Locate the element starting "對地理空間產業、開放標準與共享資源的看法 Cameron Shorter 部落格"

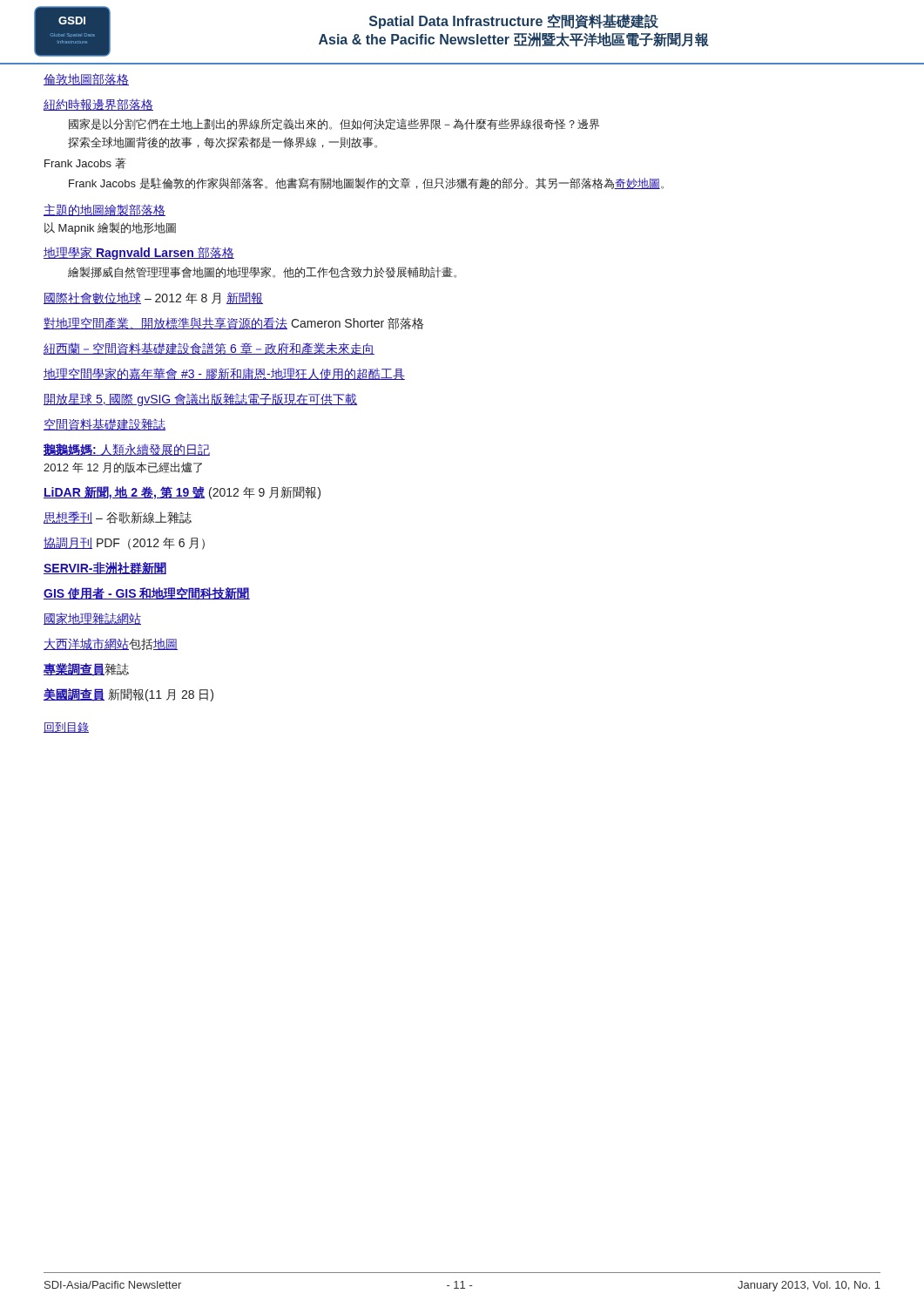pos(234,323)
